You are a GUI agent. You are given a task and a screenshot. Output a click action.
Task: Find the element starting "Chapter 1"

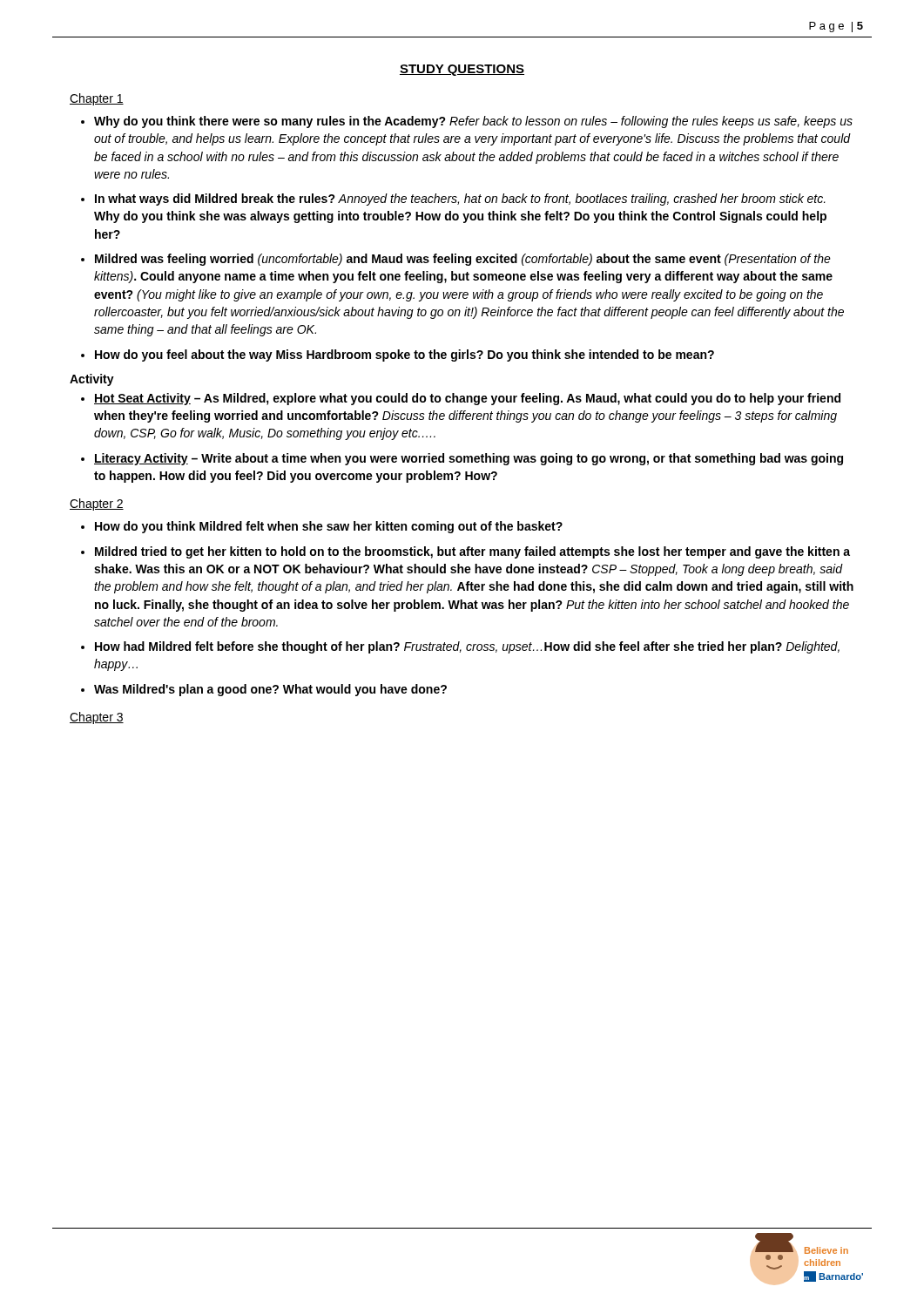point(96,98)
